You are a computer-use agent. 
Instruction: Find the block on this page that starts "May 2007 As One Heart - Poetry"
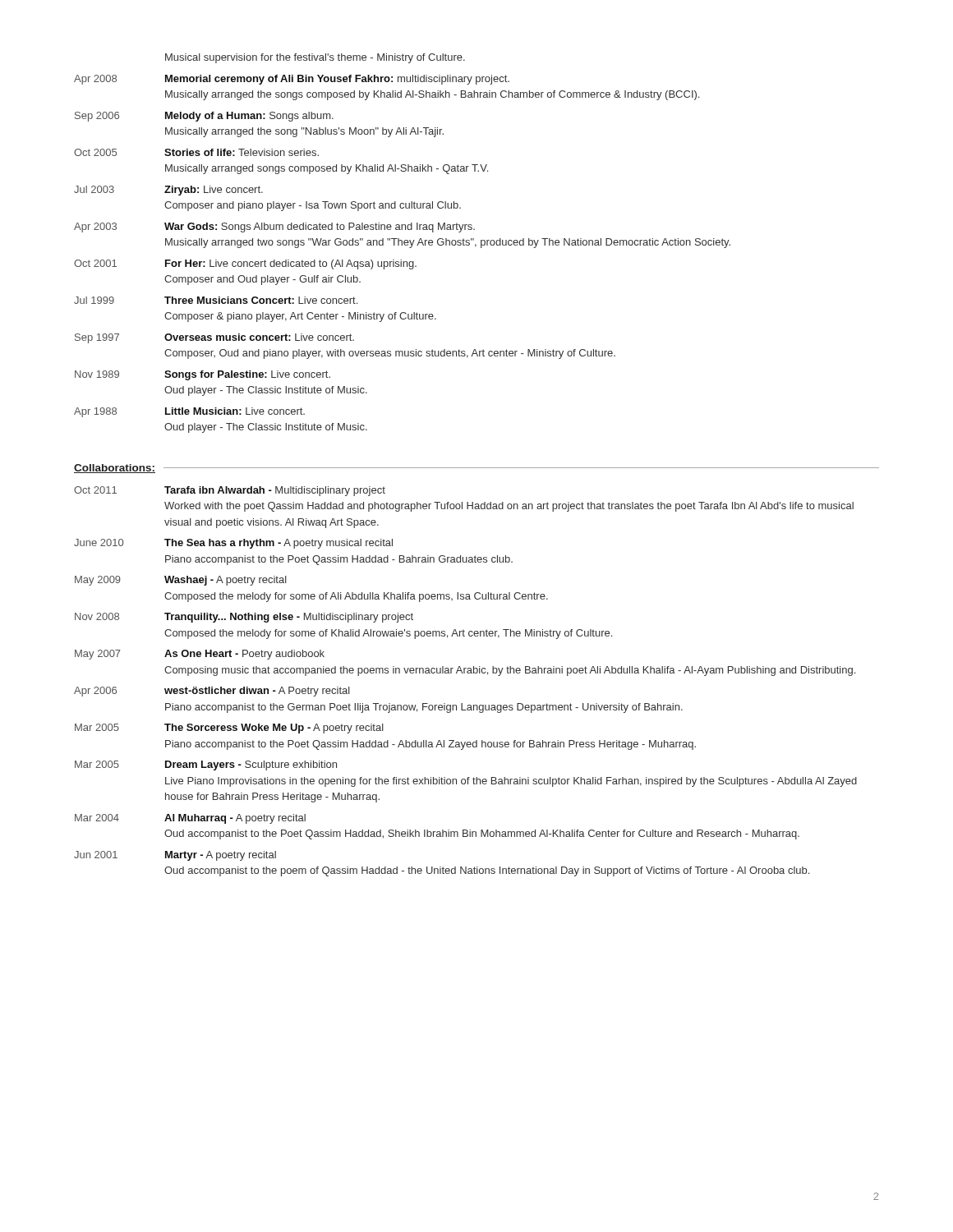476,662
